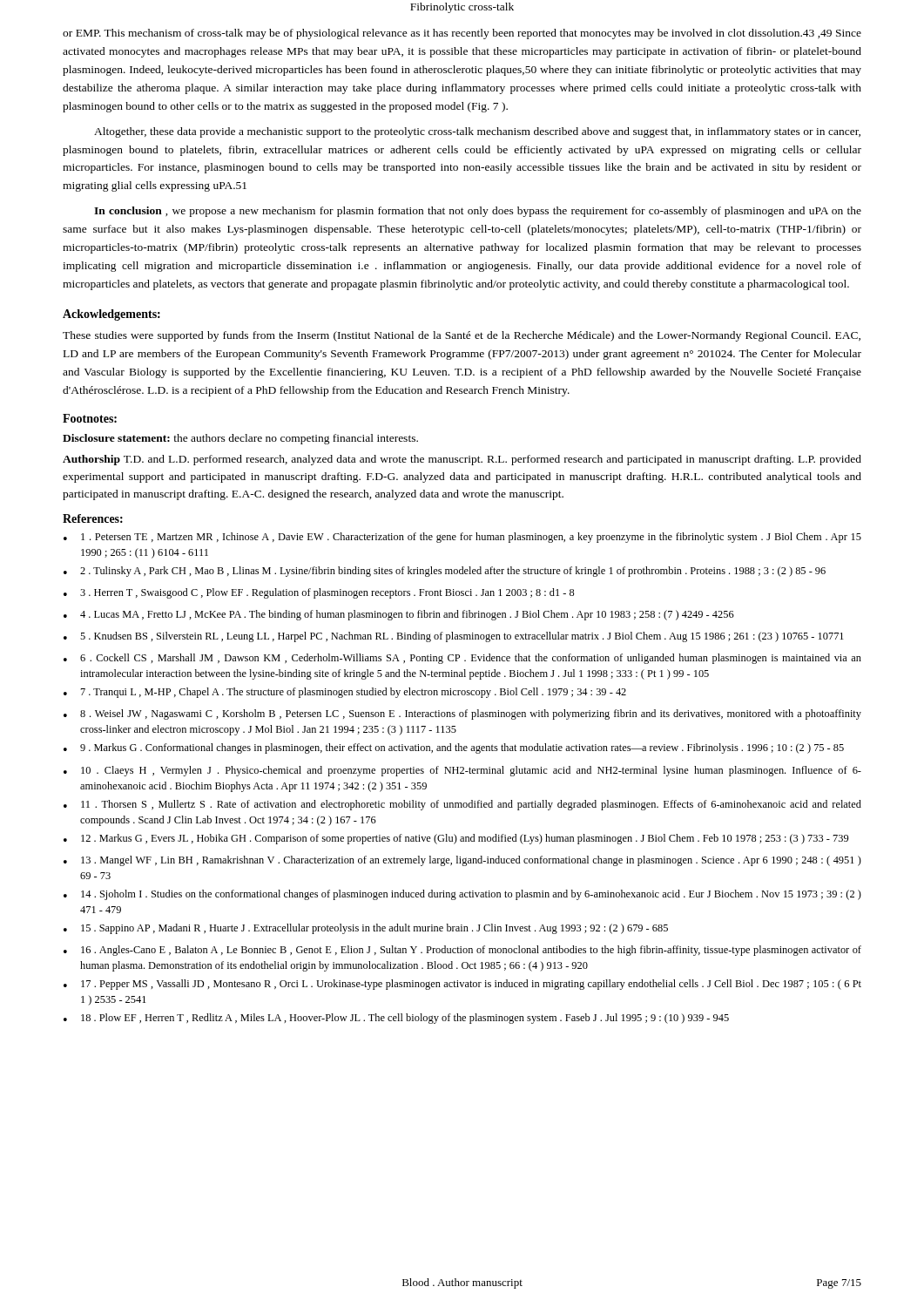Locate the block of text that opens with "•3 . Herren T , Swaisgood"
The height and width of the screenshot is (1307, 924).
(319, 595)
